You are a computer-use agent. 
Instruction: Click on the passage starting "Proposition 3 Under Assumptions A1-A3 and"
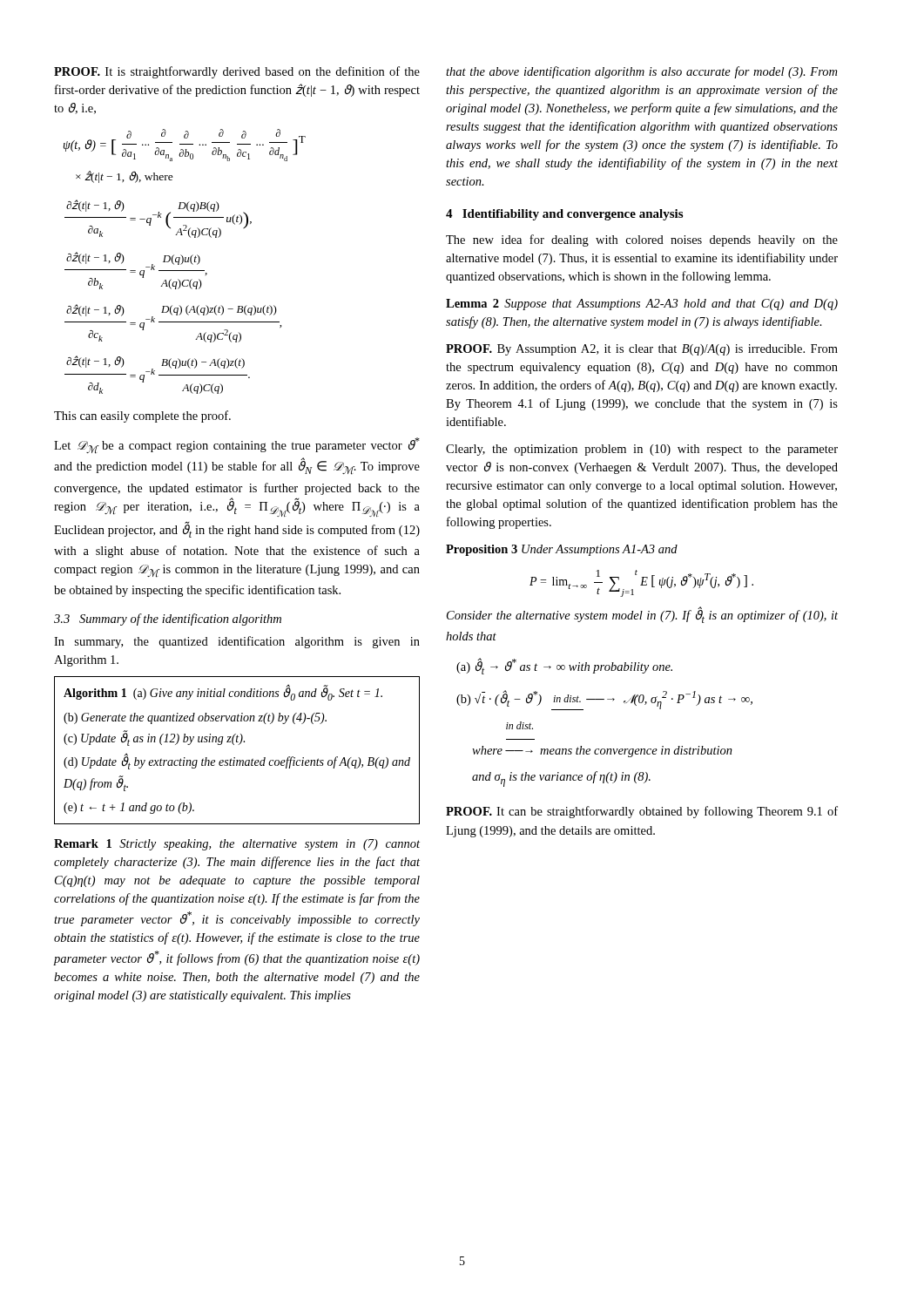tap(642, 549)
